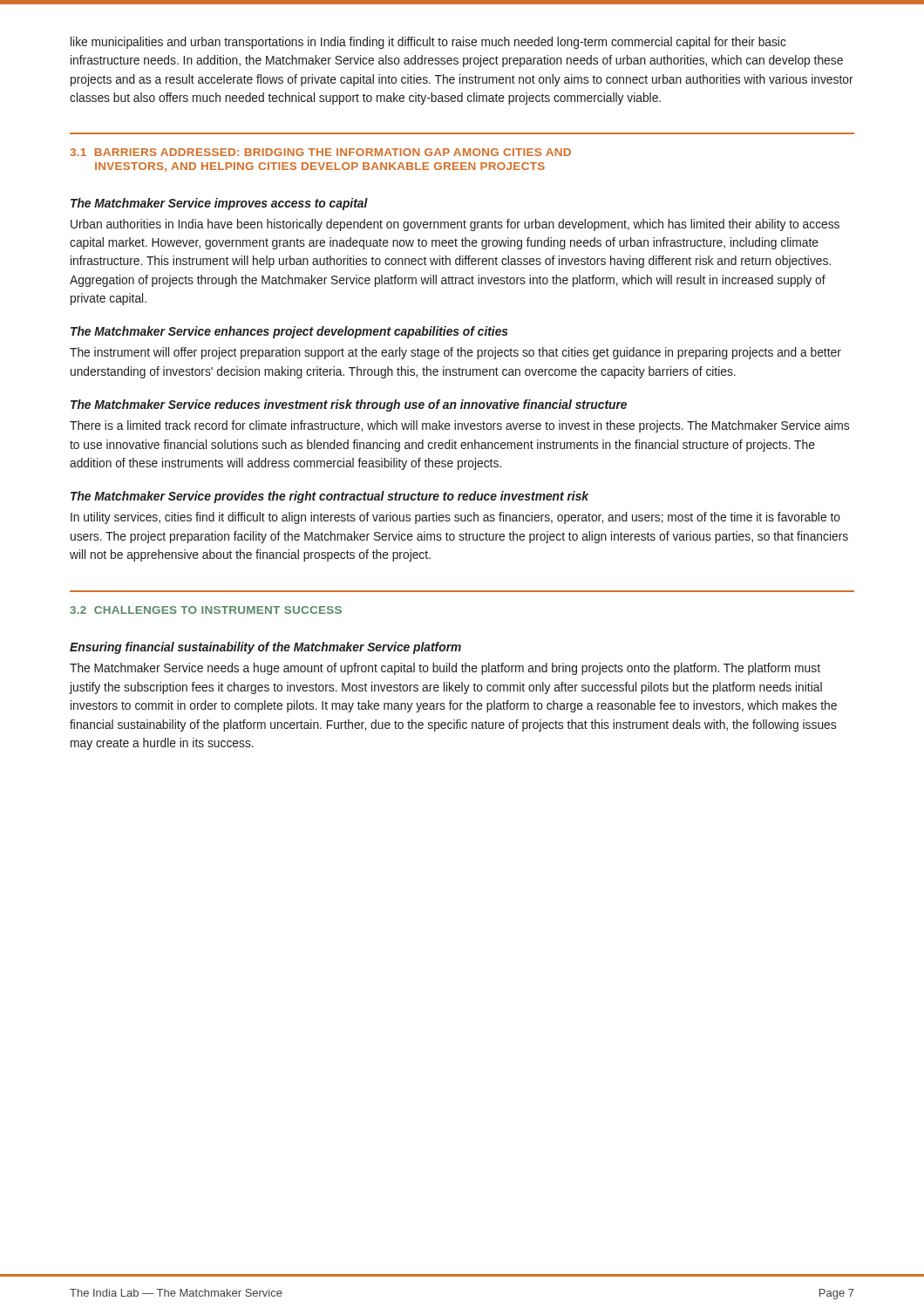Locate the text starting "The Matchmaker Service improves access"
924x1308 pixels.
pos(218,203)
